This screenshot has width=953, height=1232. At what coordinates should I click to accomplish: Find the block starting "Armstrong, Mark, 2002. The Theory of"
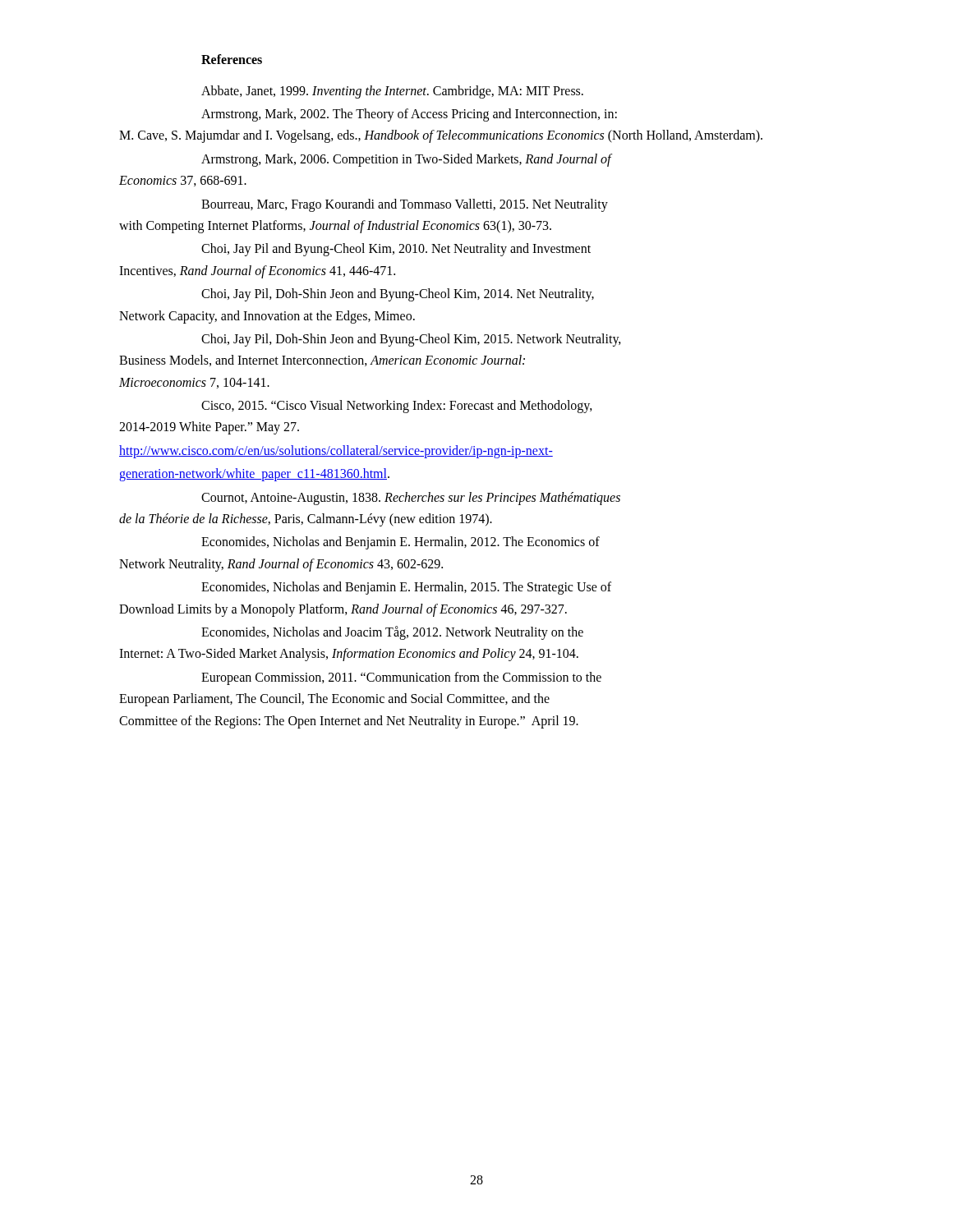click(495, 123)
